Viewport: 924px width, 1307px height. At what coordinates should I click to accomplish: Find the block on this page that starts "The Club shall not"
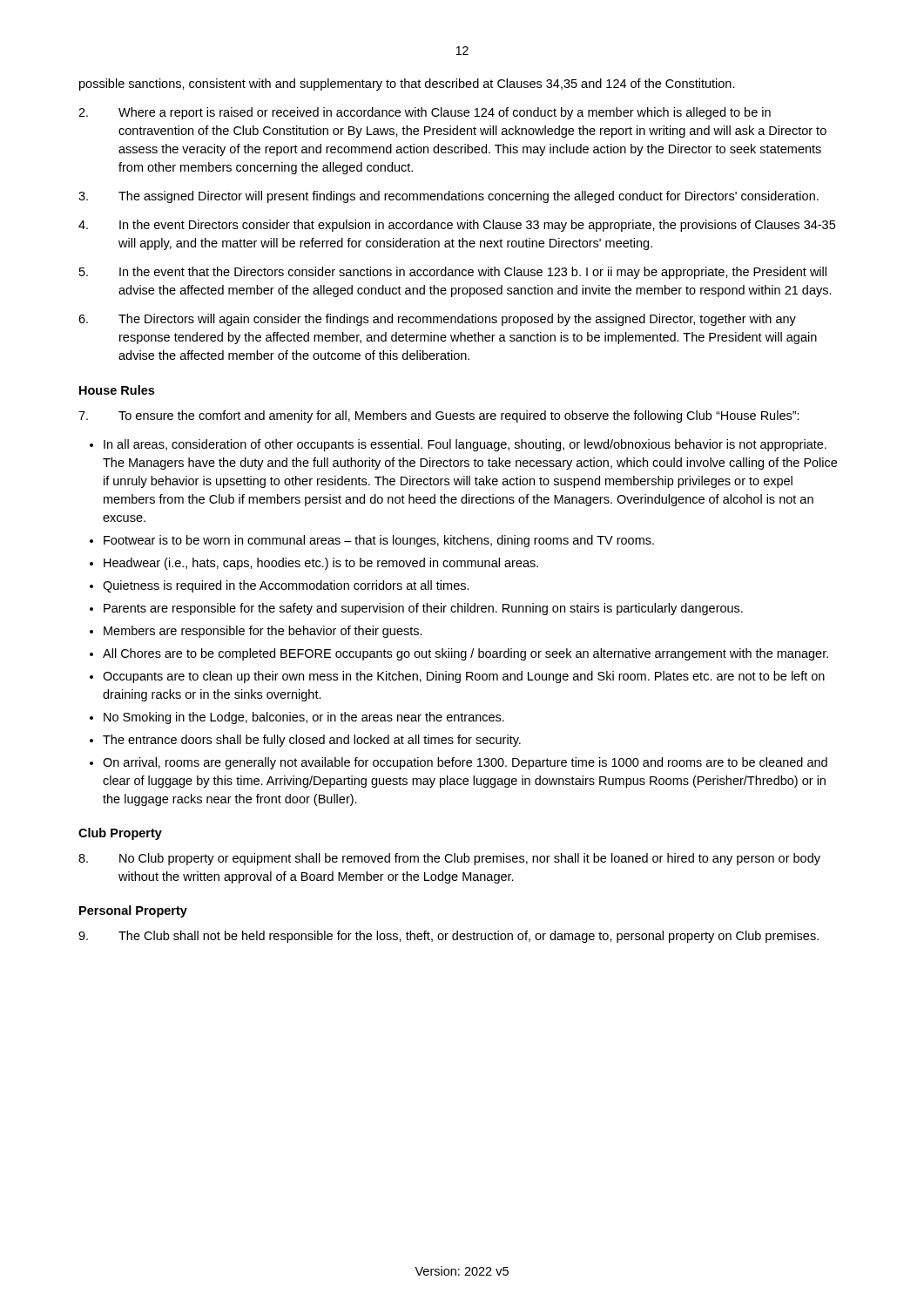tap(462, 936)
